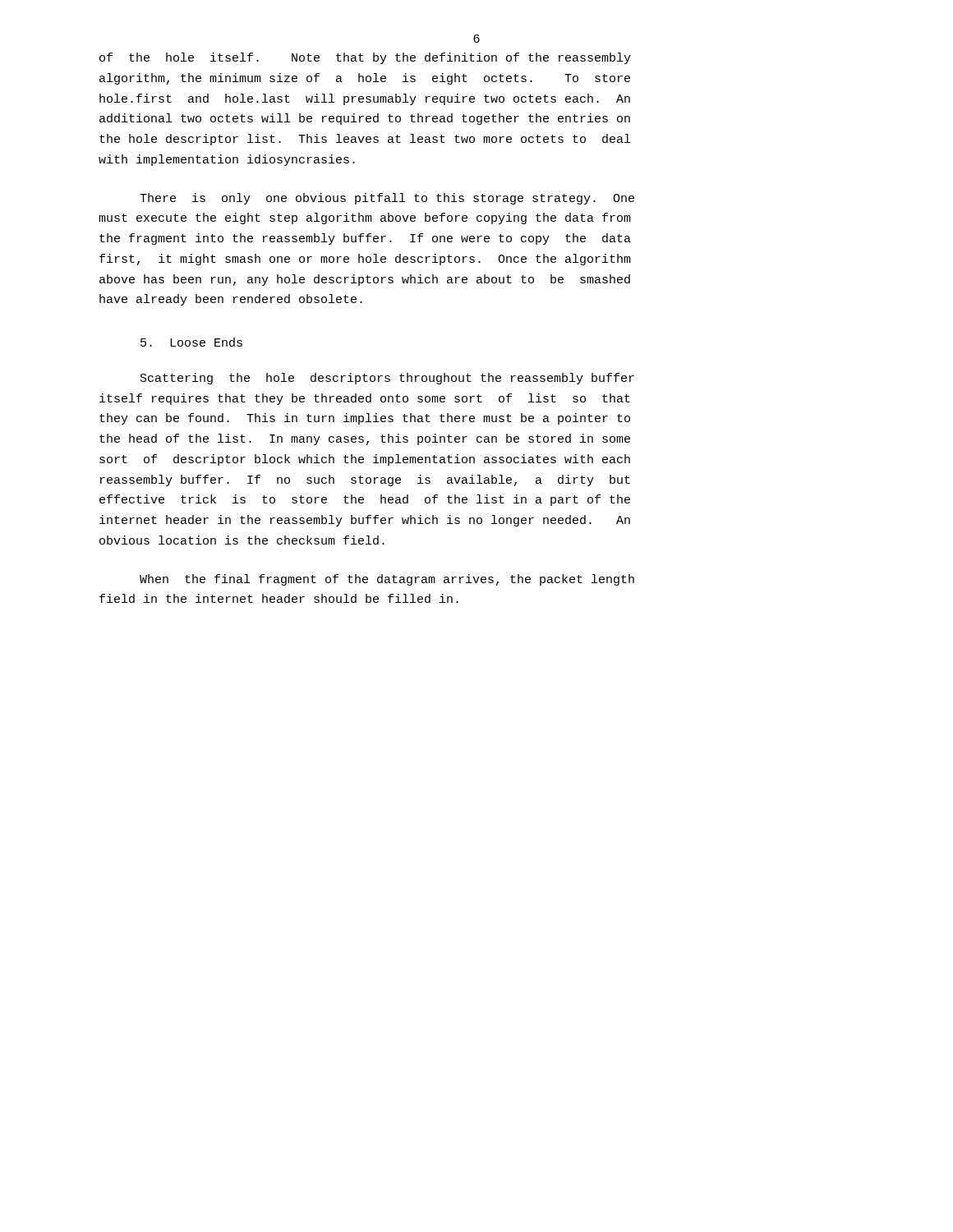Select the text block starting "5. Loose Ends"
The image size is (953, 1232).
click(x=191, y=342)
